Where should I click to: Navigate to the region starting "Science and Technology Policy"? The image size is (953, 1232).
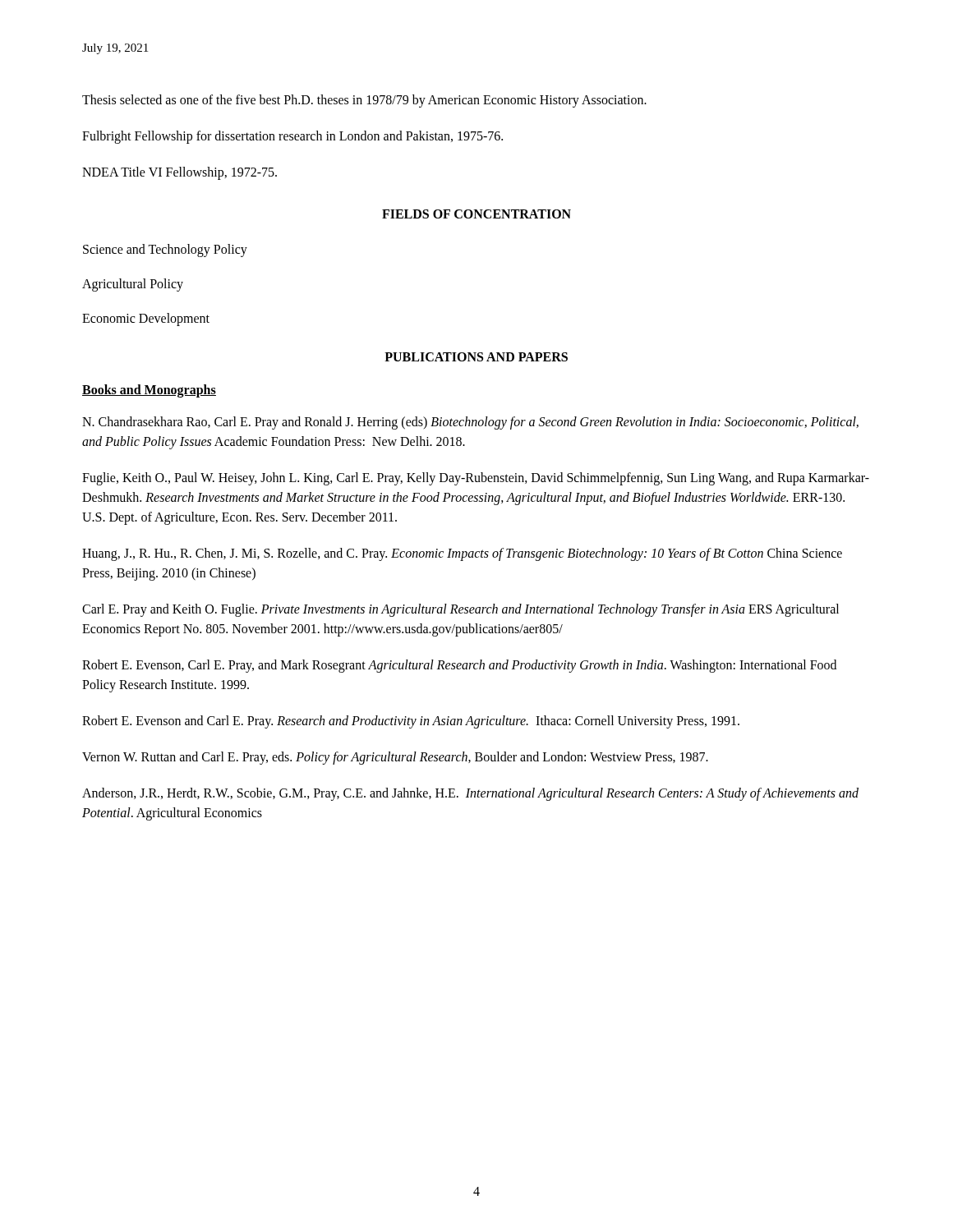tap(165, 249)
